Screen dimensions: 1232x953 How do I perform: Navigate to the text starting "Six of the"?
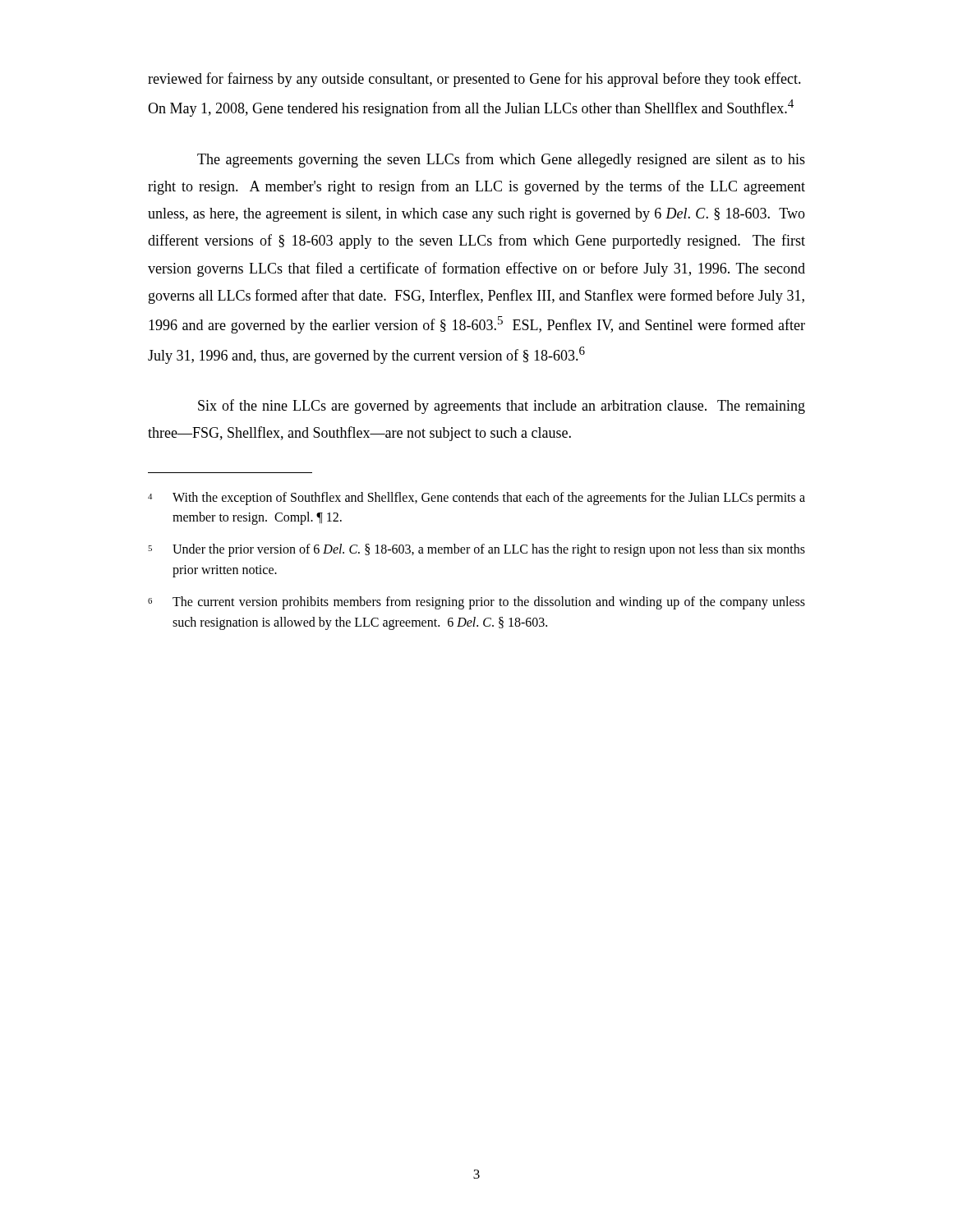click(476, 419)
